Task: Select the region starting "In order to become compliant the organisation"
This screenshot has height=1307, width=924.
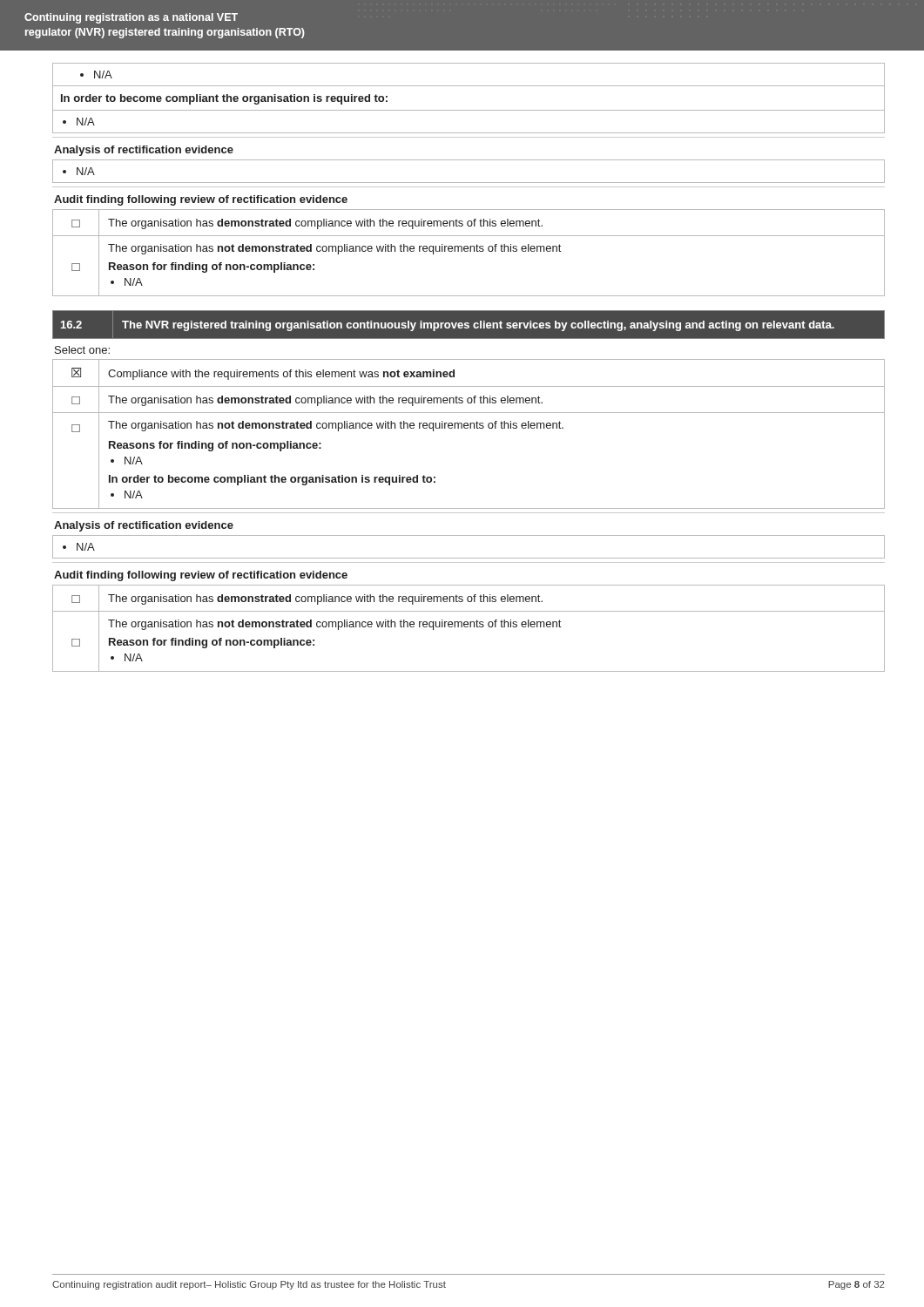Action: tap(224, 98)
